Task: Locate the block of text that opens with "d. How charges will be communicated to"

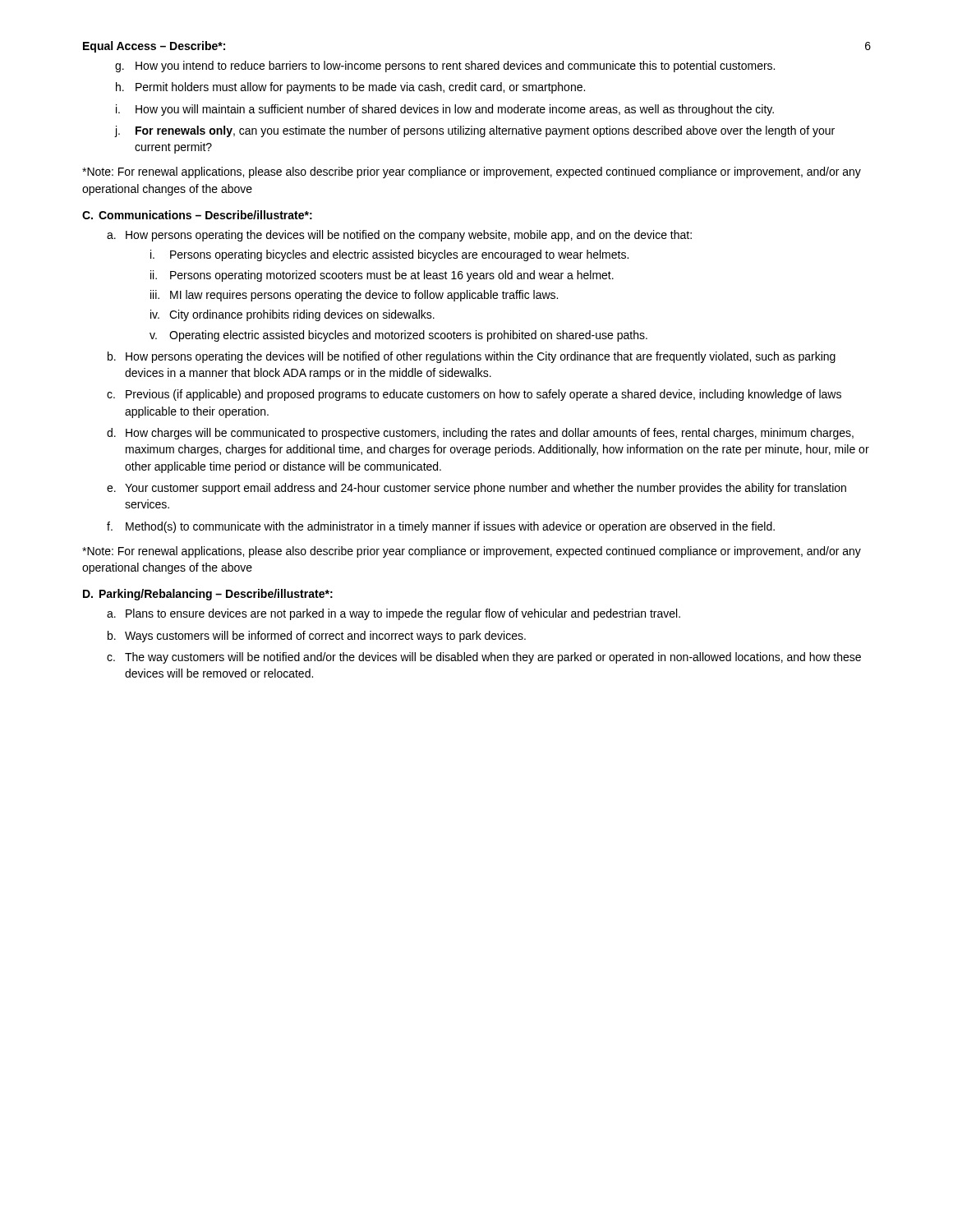Action: [489, 450]
